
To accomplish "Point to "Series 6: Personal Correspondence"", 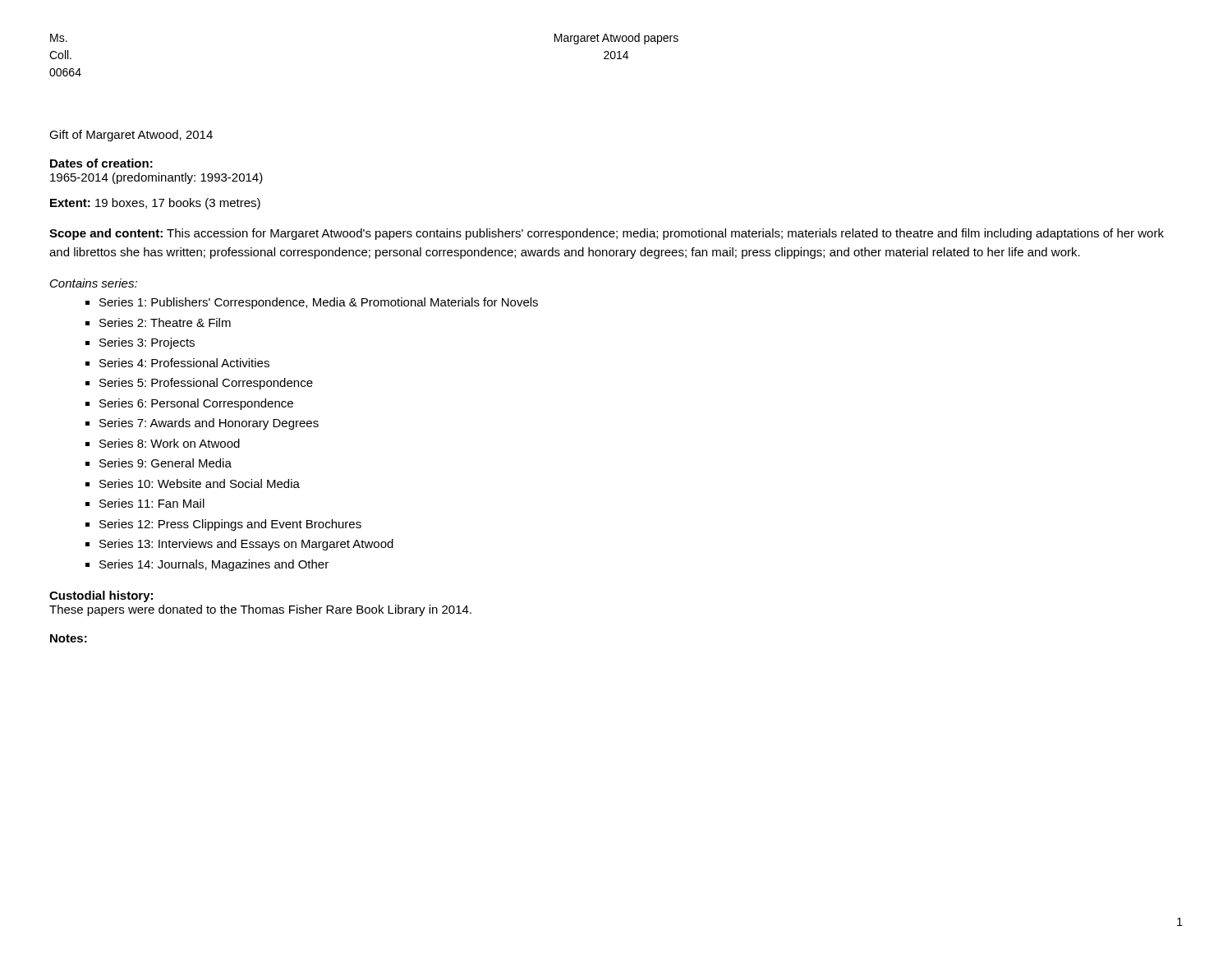I will [x=196, y=403].
